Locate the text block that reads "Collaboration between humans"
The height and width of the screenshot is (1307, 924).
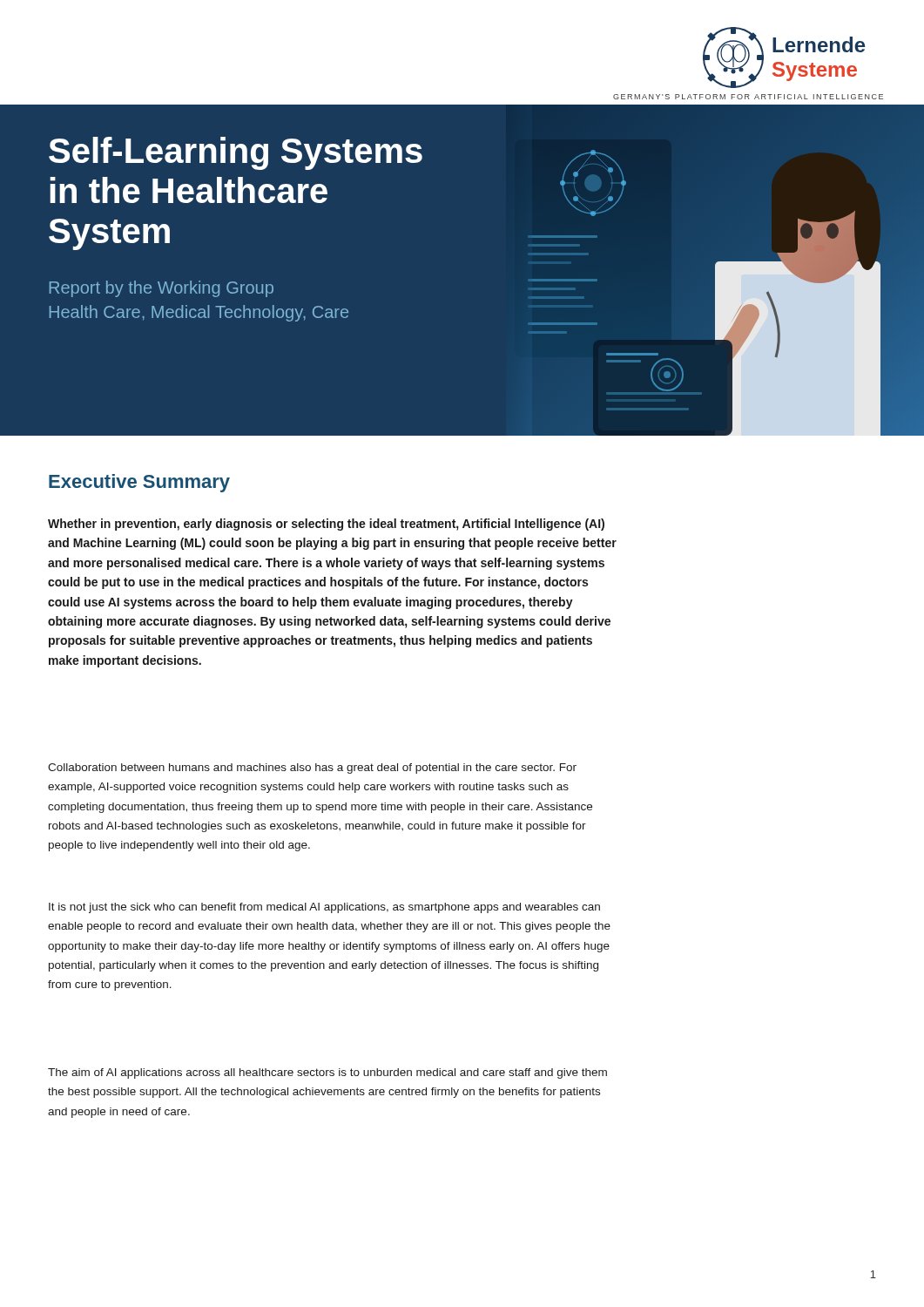(320, 806)
